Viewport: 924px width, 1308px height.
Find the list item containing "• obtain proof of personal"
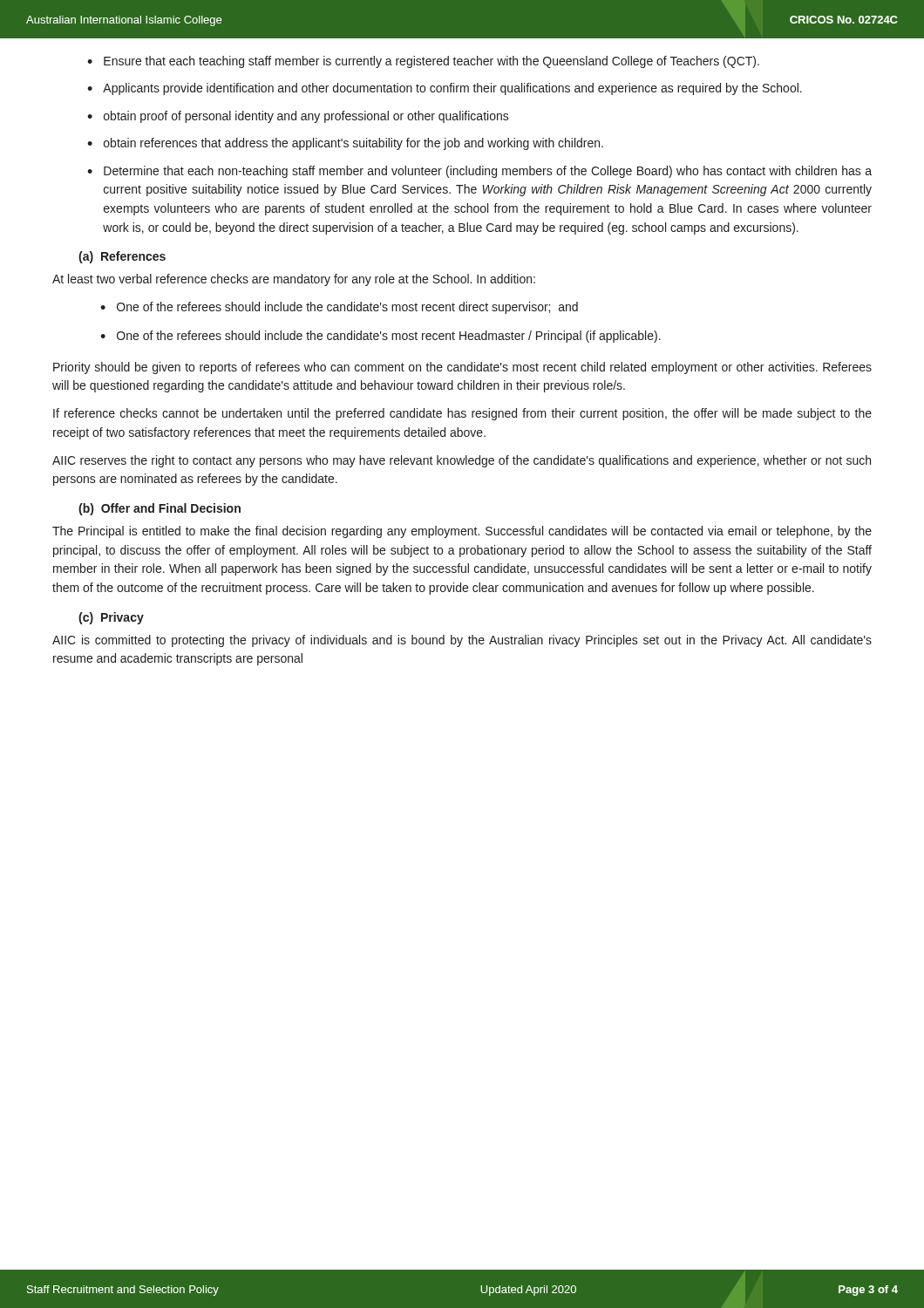pos(298,117)
